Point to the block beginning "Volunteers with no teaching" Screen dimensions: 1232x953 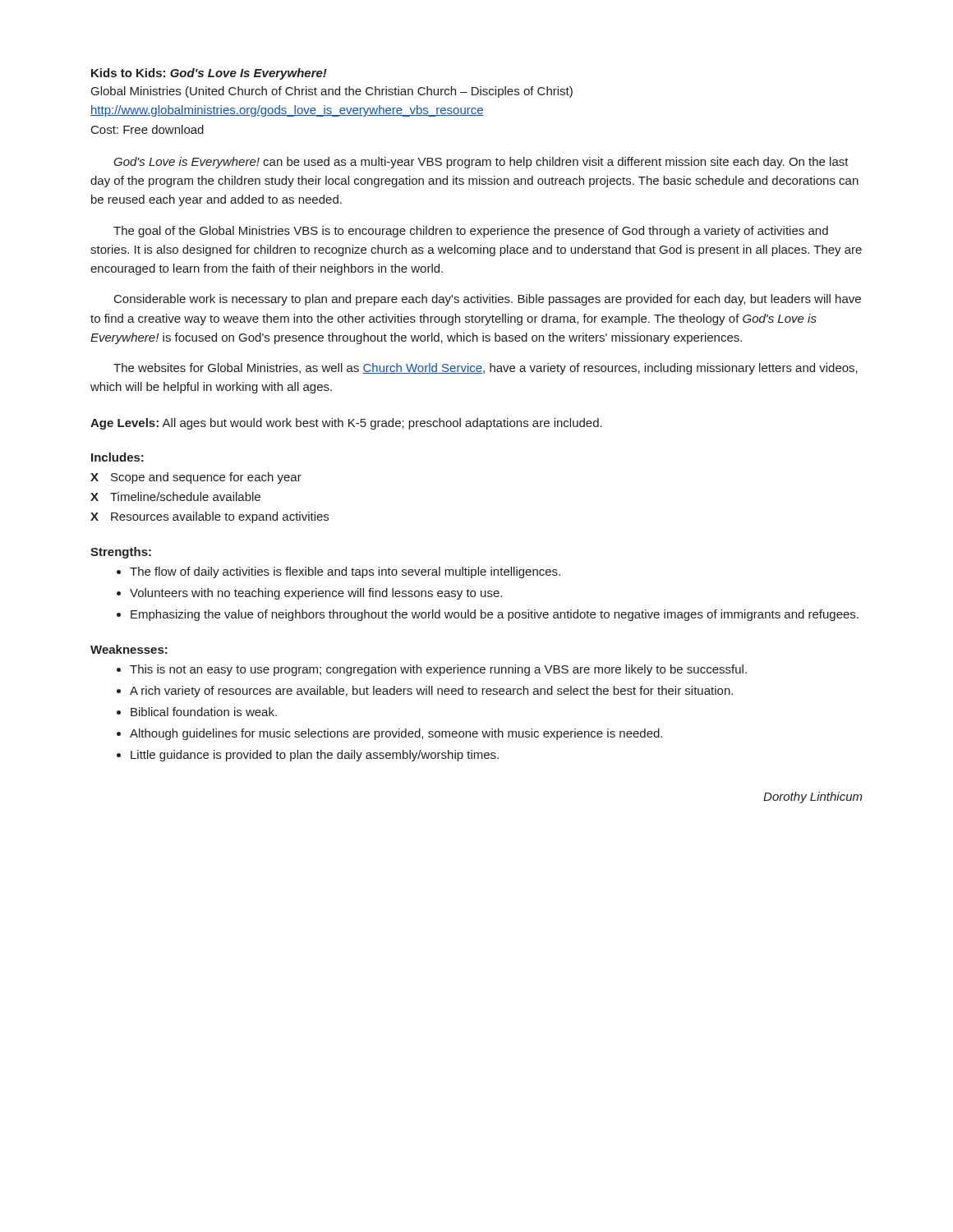pyautogui.click(x=316, y=592)
